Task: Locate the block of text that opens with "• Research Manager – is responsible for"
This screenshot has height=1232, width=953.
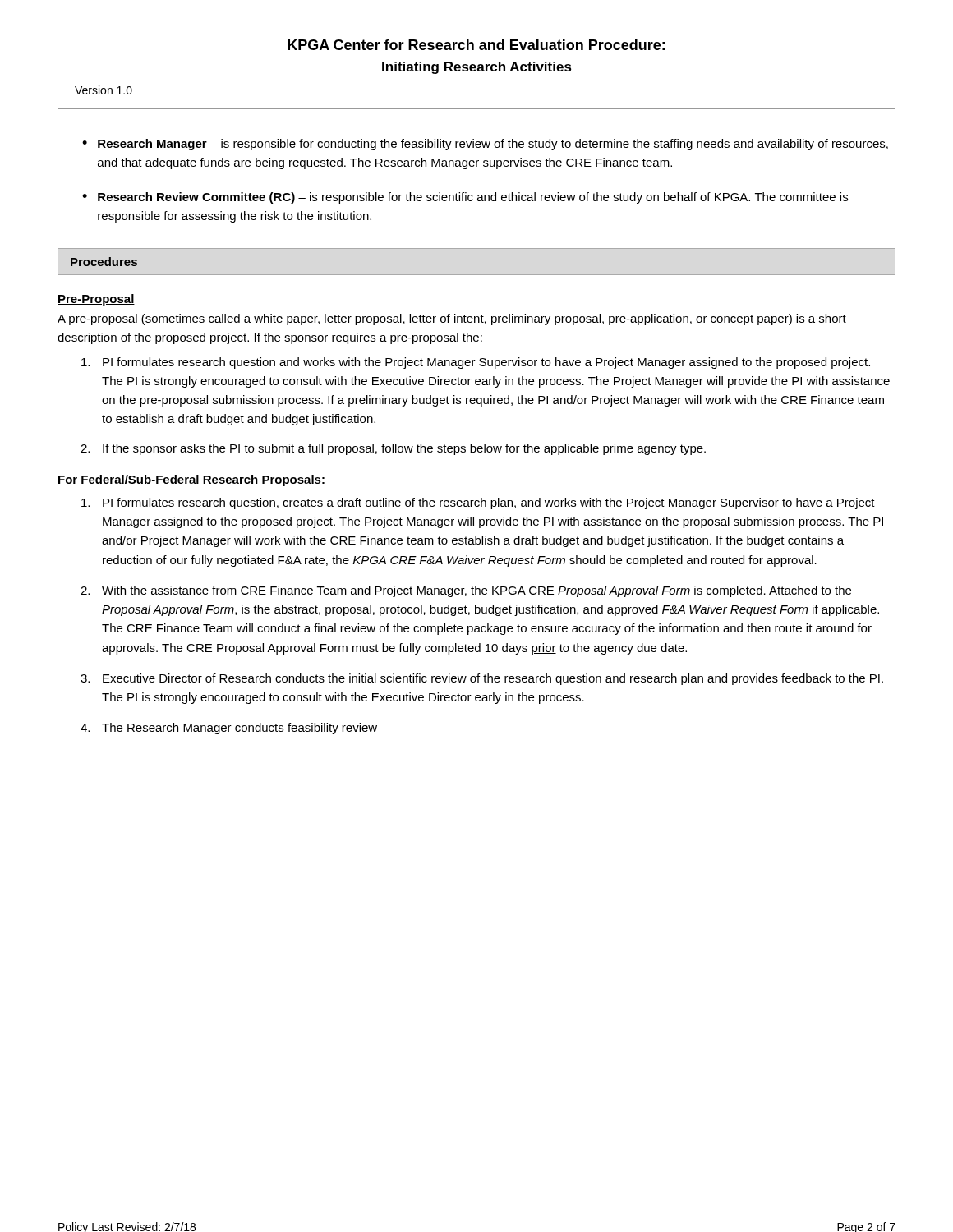Action: [x=489, y=153]
